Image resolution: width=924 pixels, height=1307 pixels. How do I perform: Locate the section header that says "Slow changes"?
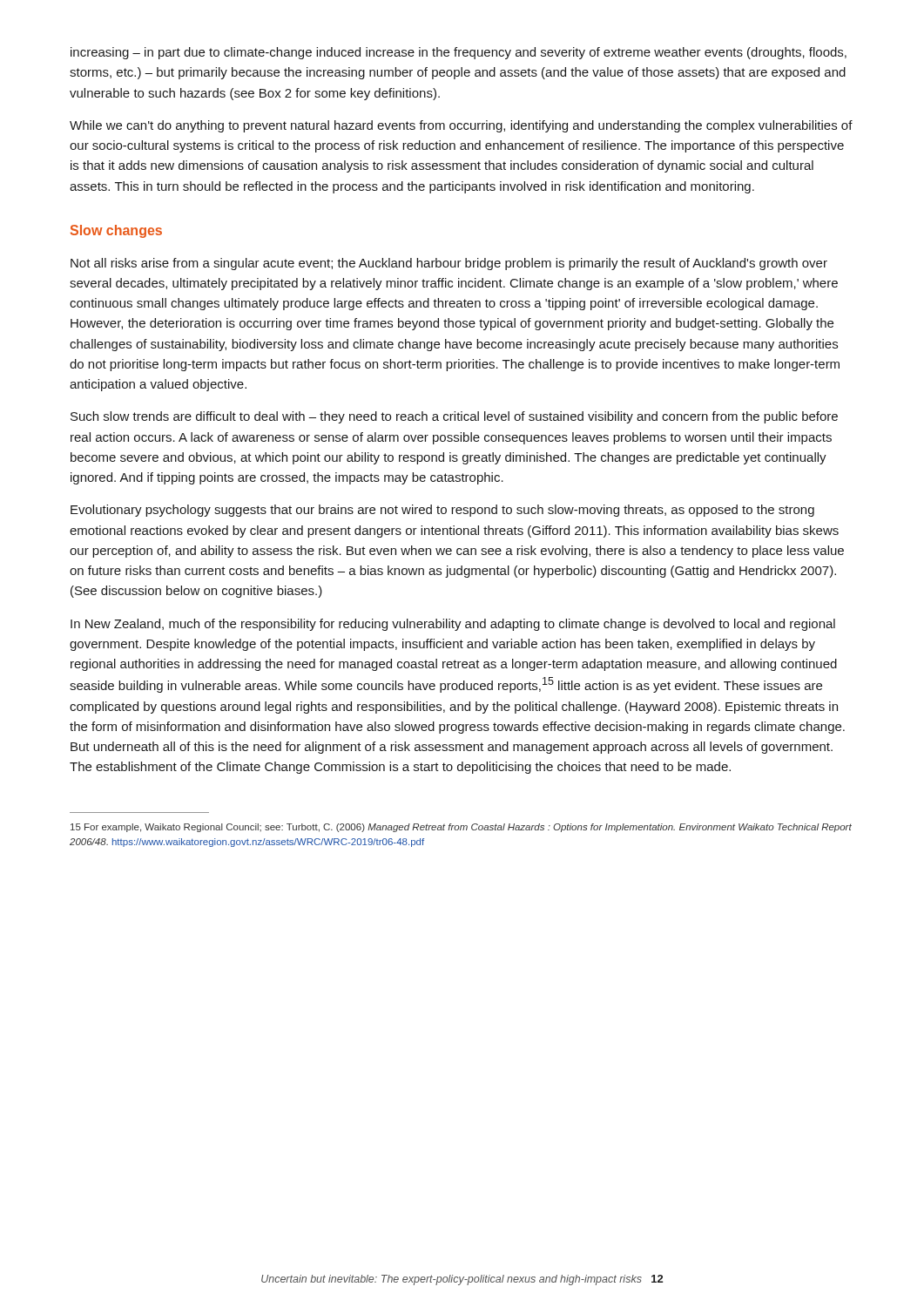[116, 231]
